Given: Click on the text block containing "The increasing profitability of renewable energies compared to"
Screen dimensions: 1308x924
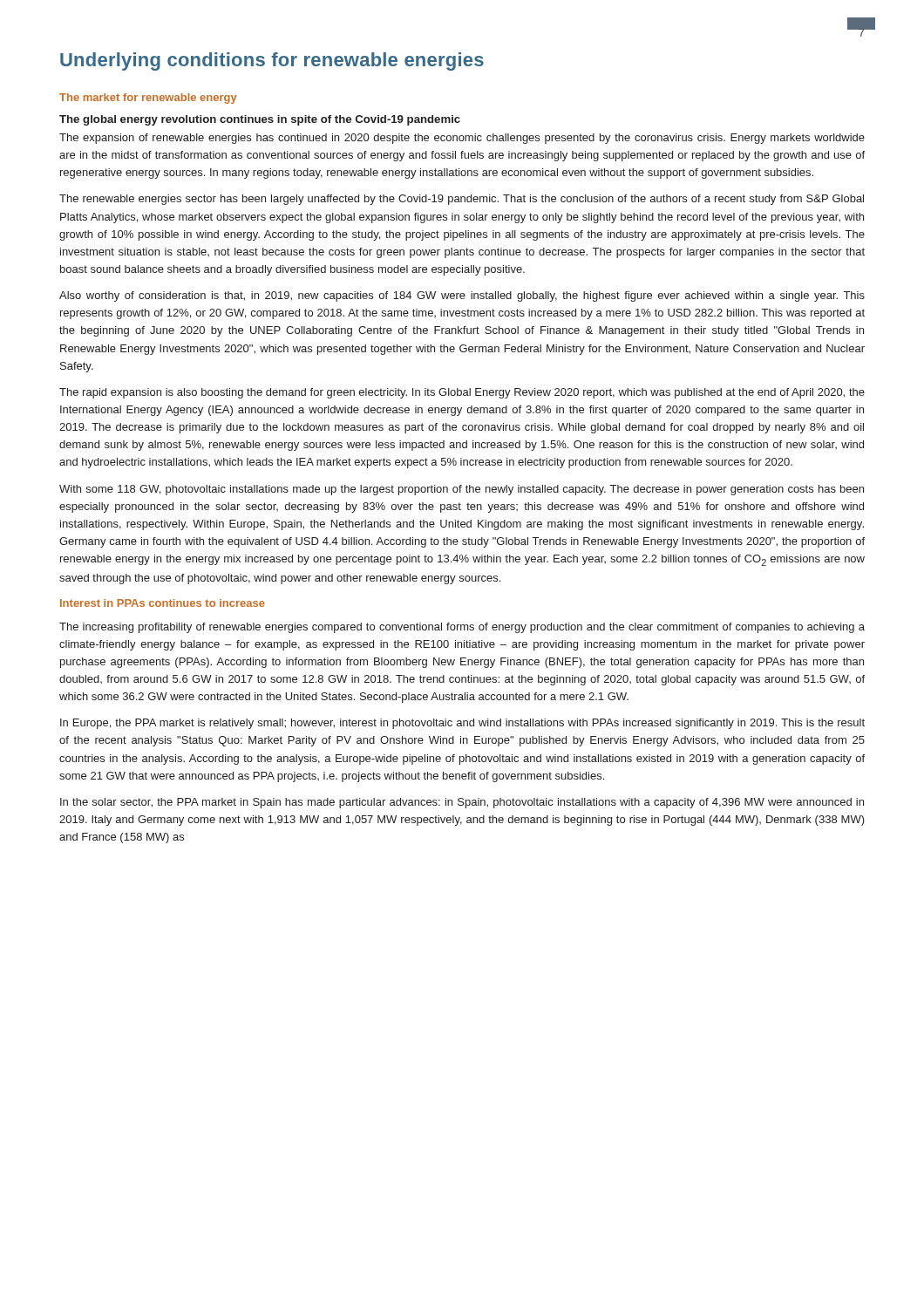Looking at the screenshot, I should coord(462,661).
